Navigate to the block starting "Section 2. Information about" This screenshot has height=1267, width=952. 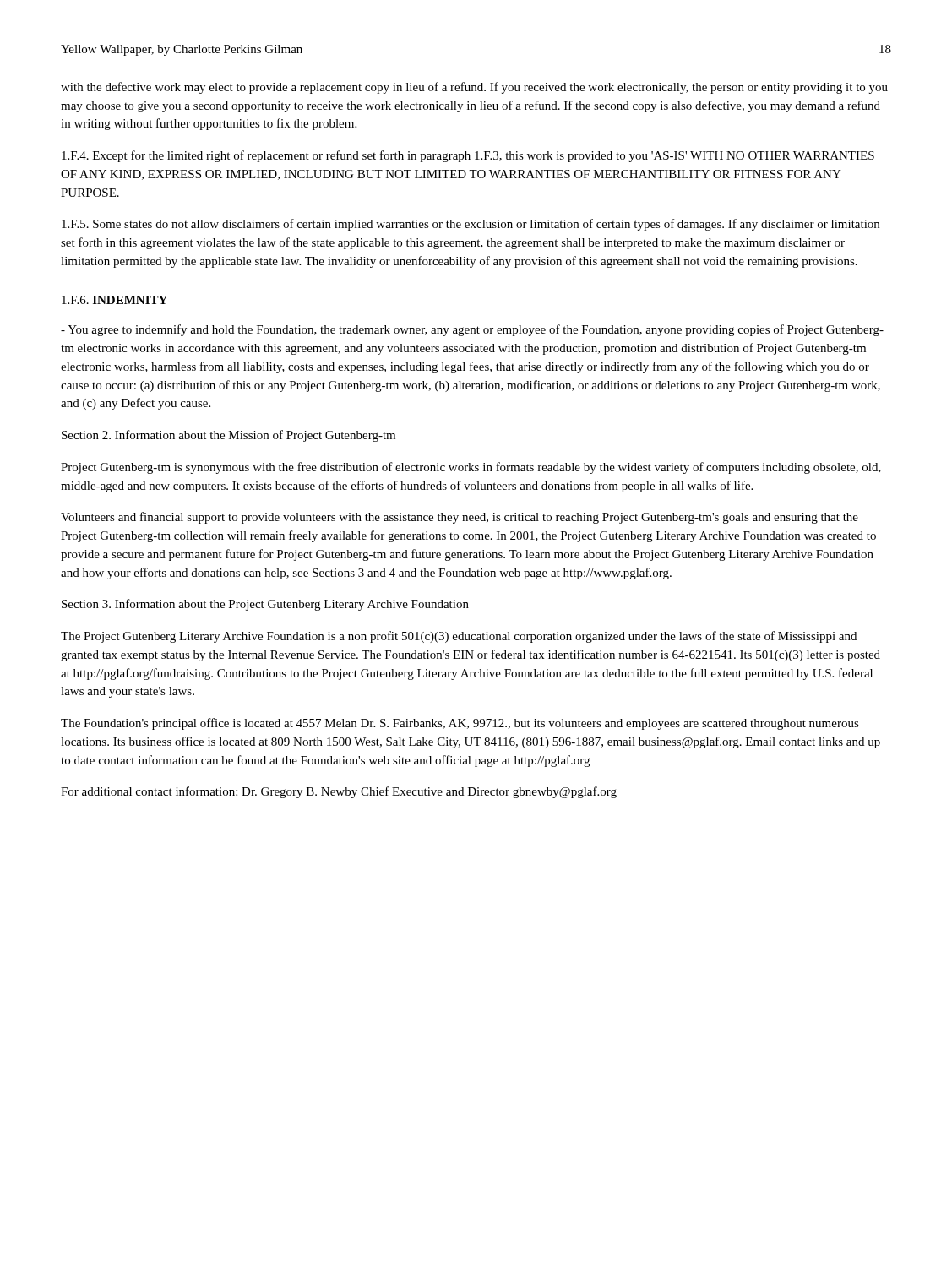click(228, 435)
